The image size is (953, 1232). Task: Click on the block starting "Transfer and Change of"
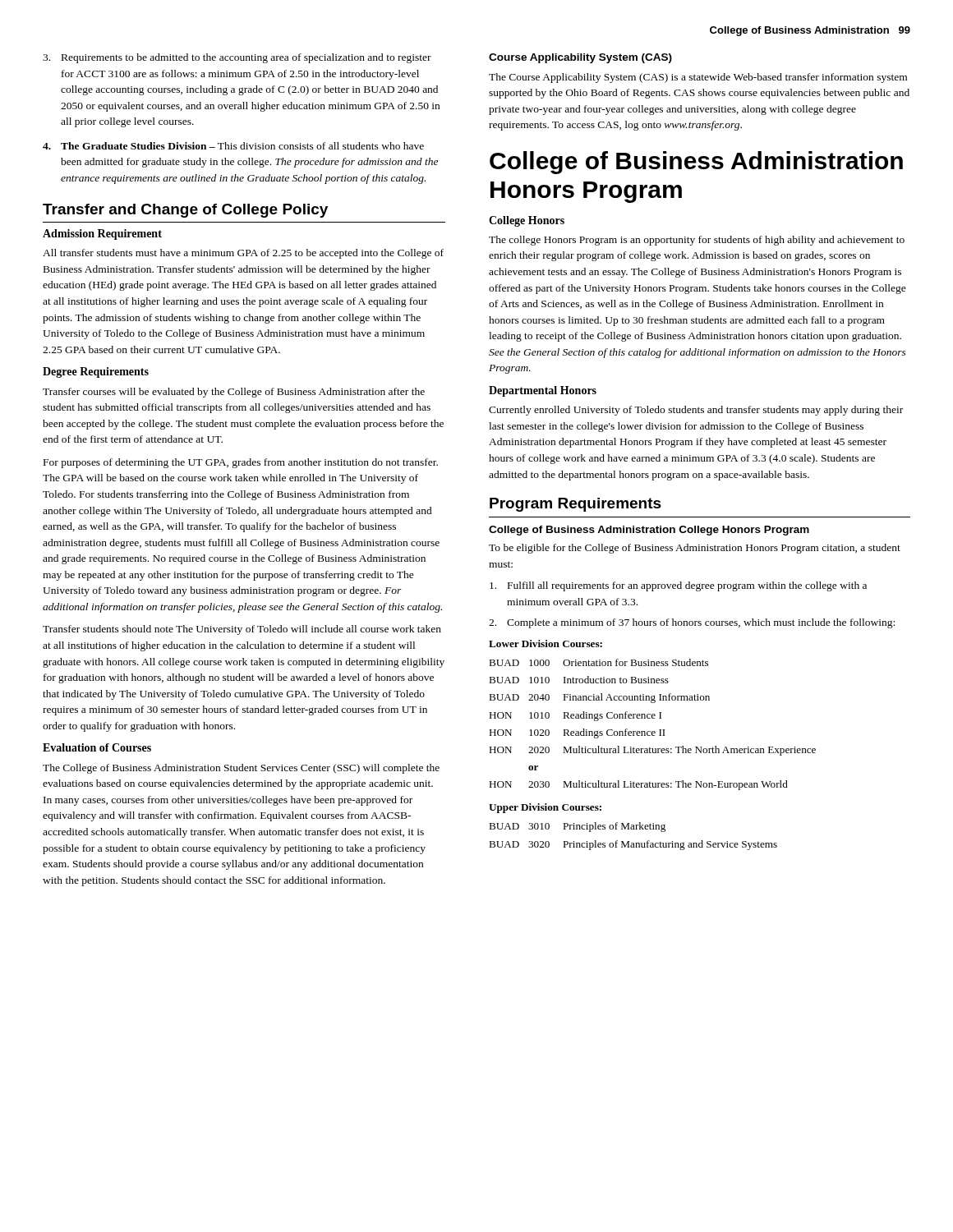tap(244, 210)
